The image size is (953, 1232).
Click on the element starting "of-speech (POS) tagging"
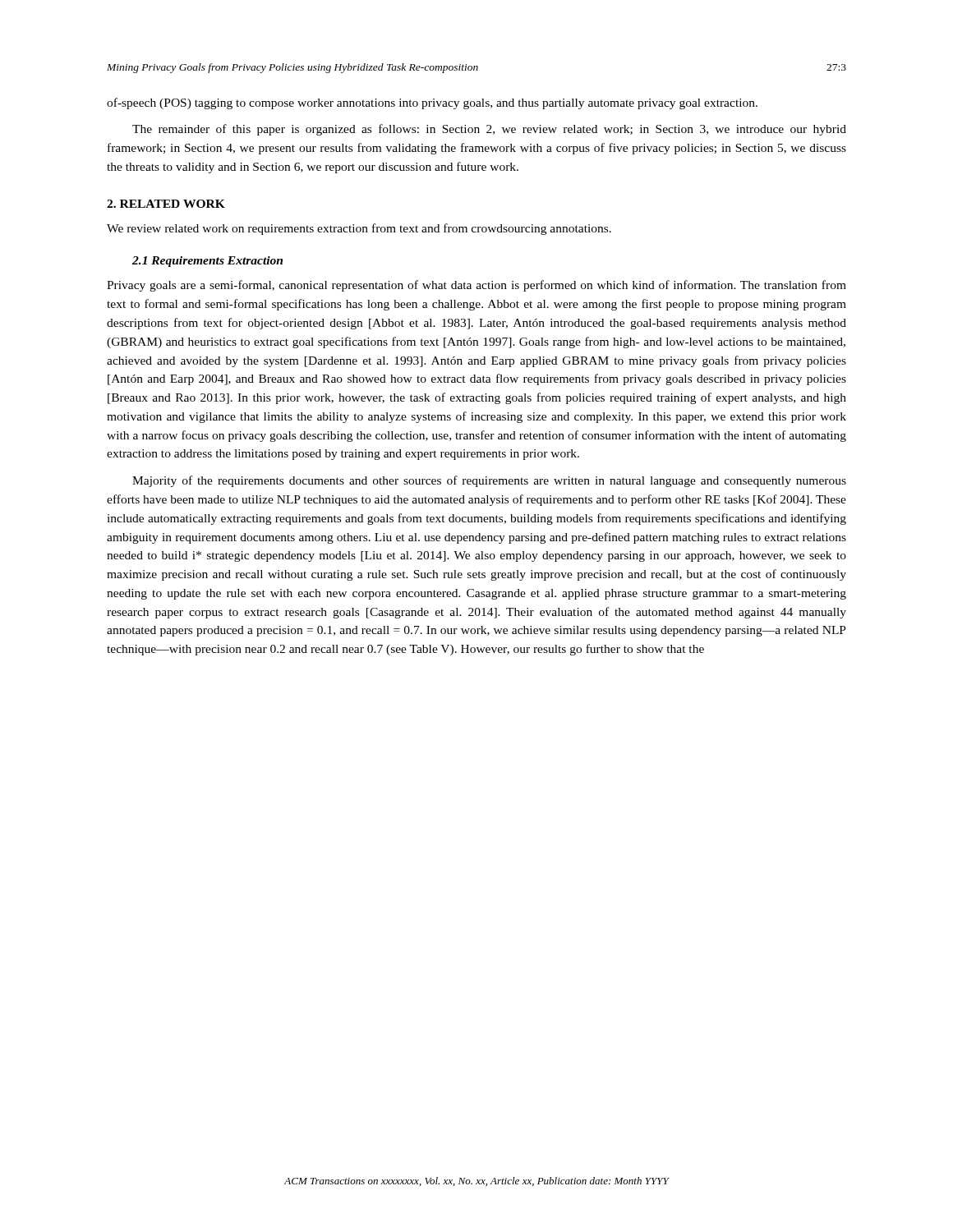click(x=476, y=103)
